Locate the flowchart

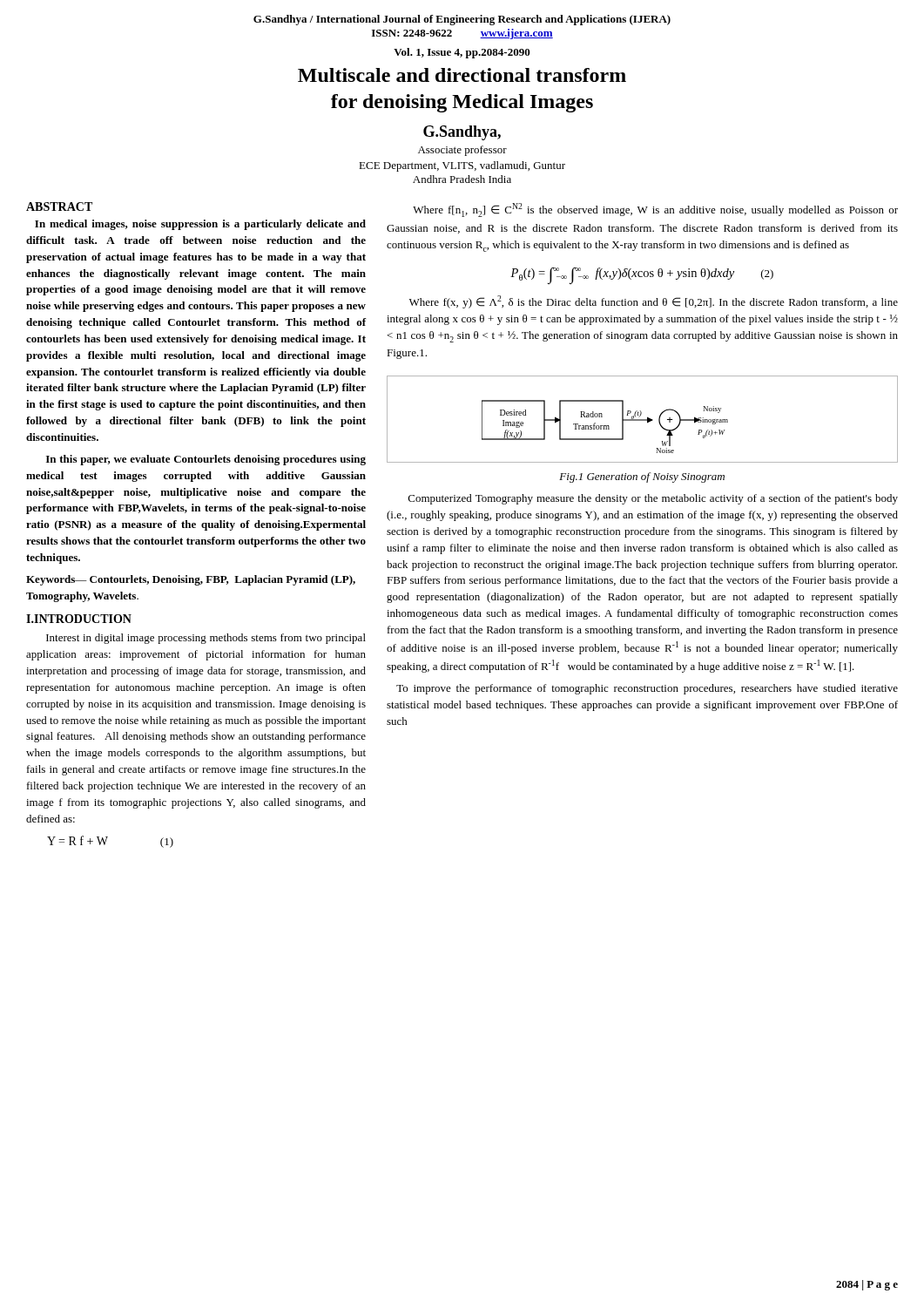[x=642, y=419]
